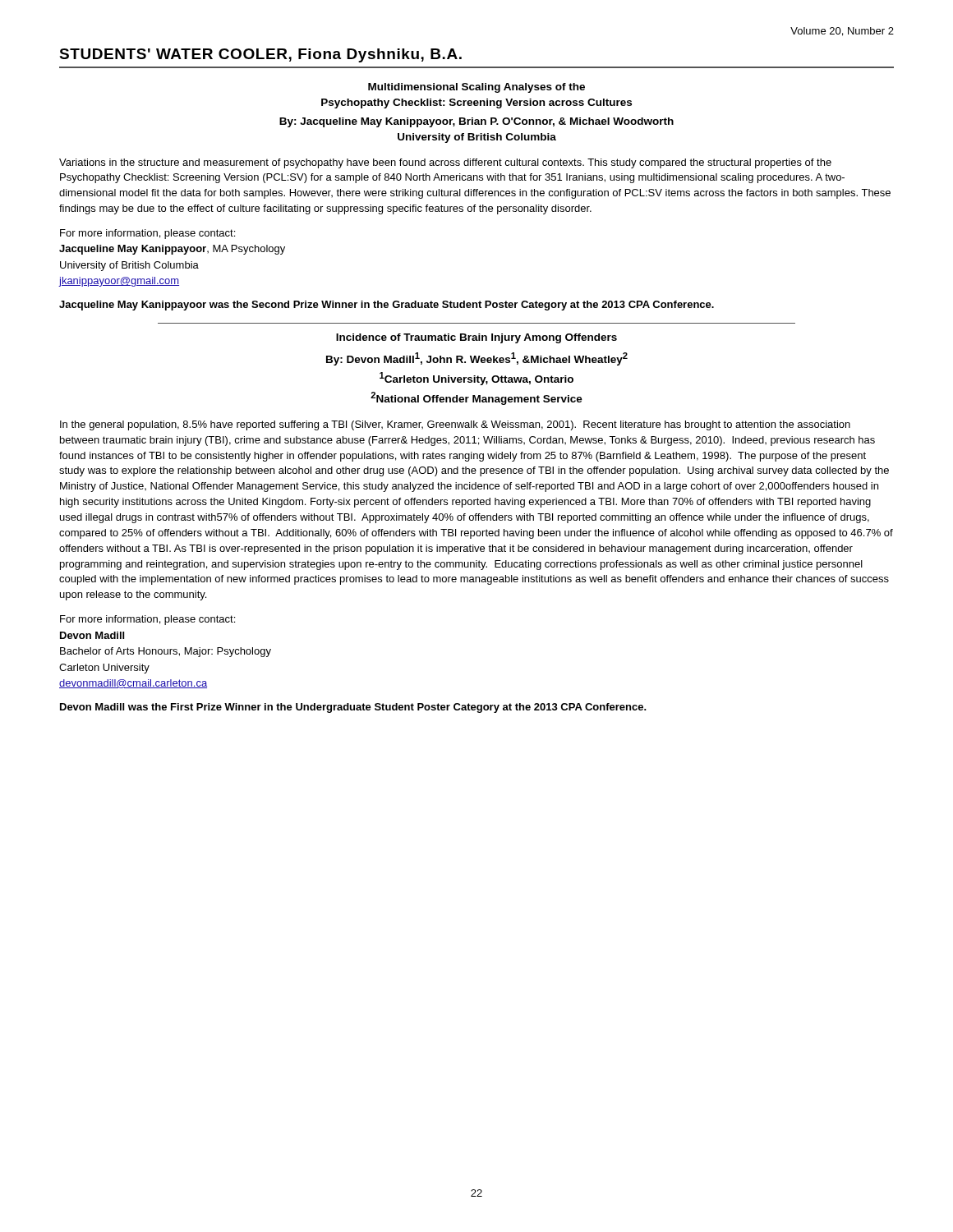Image resolution: width=953 pixels, height=1232 pixels.
Task: Navigate to the text block starting "By: Devon Madill1, John R. Weekes1,"
Action: click(476, 377)
